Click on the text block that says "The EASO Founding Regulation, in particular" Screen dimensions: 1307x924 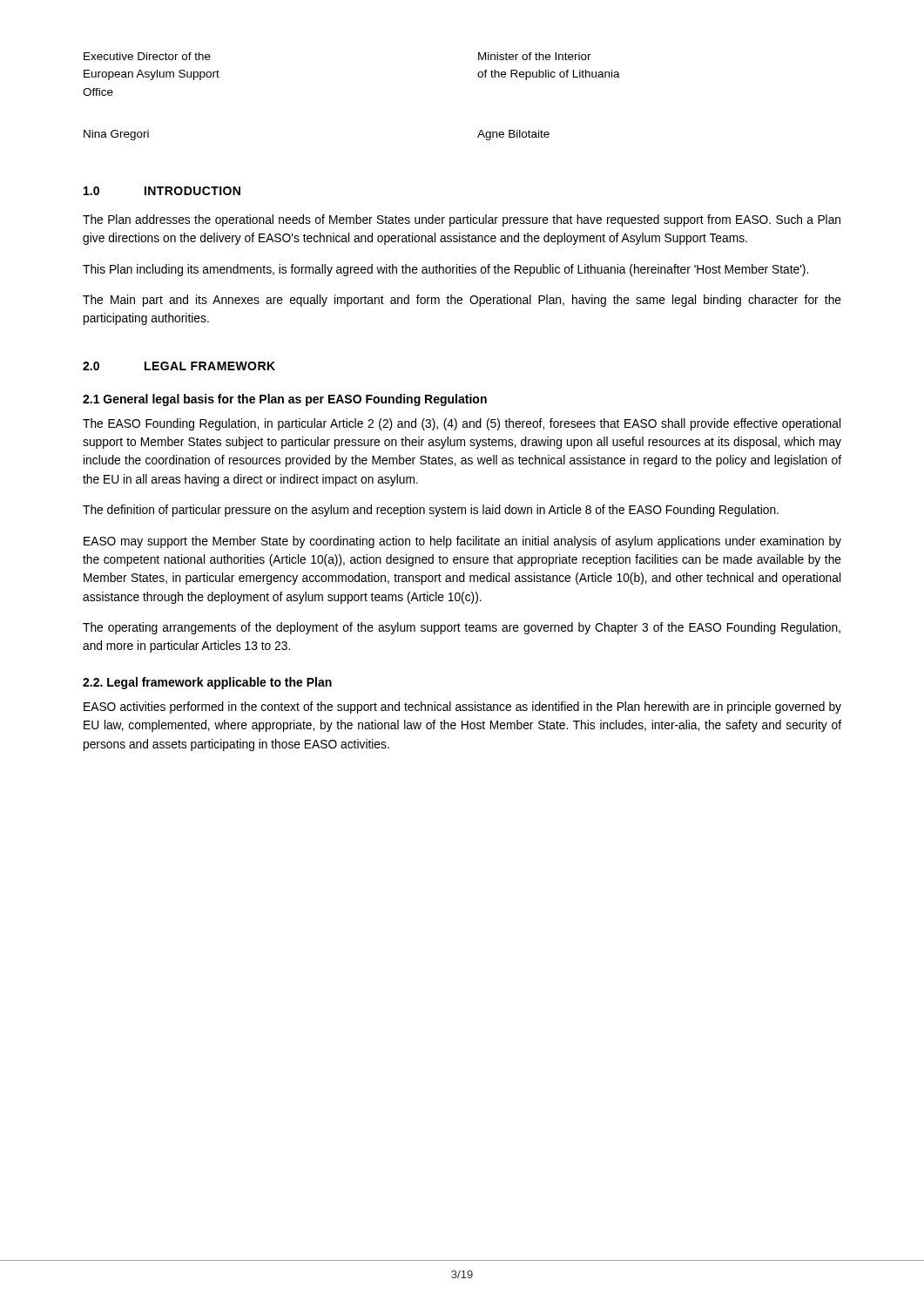(x=462, y=452)
